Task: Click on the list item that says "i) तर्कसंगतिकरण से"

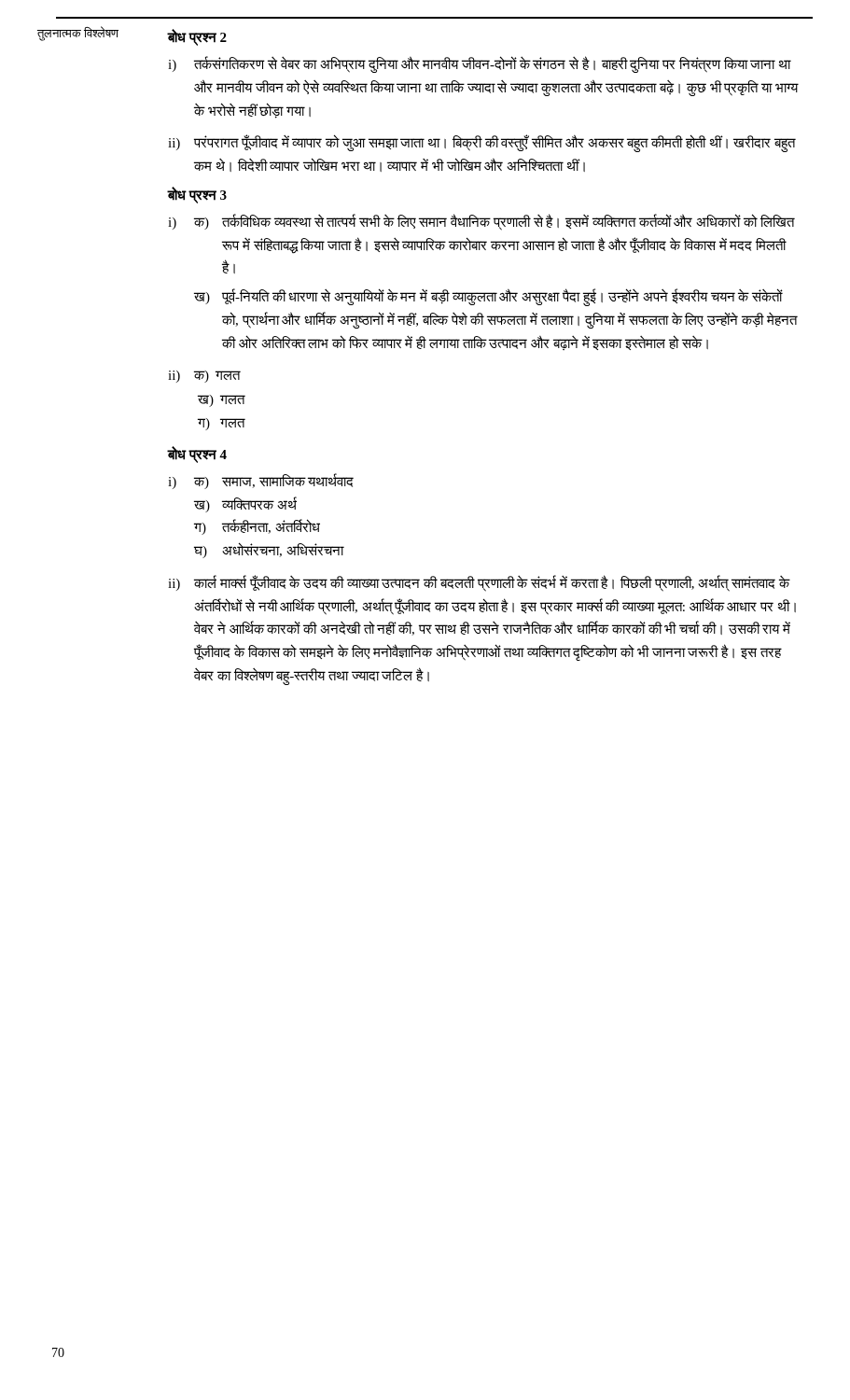Action: tap(483, 88)
